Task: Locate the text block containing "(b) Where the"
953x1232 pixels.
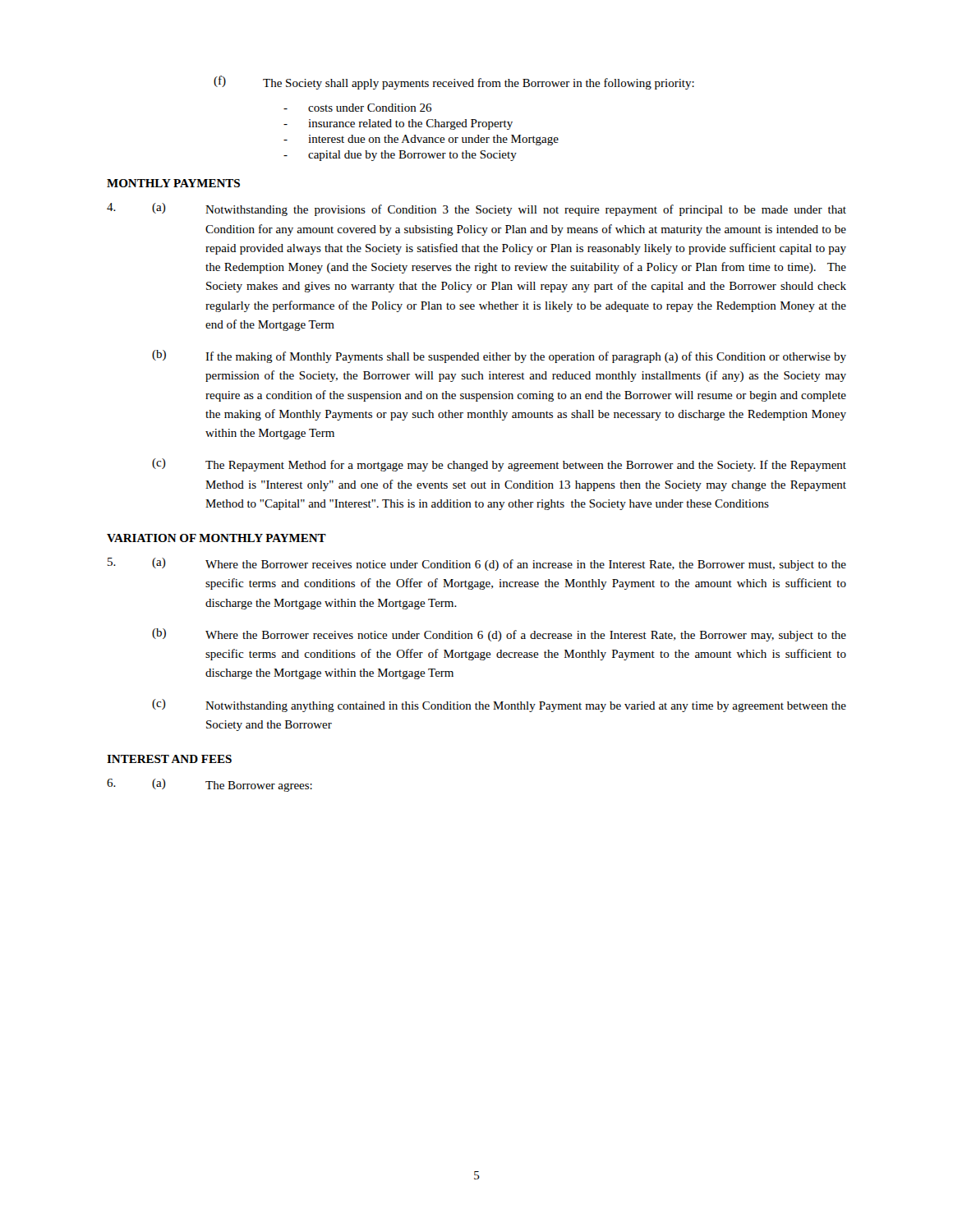Action: point(476,654)
